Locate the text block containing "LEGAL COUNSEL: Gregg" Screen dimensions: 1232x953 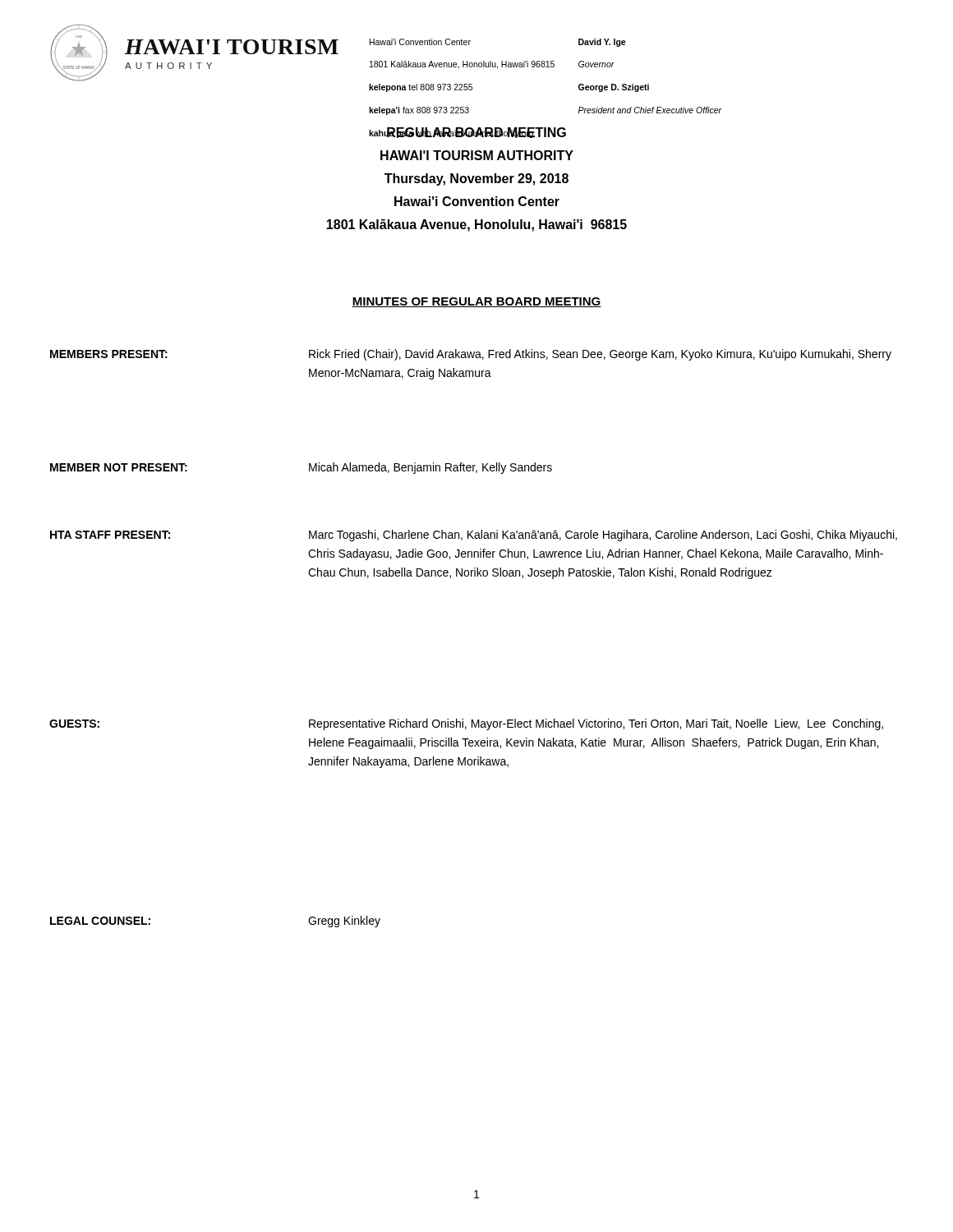coord(106,923)
